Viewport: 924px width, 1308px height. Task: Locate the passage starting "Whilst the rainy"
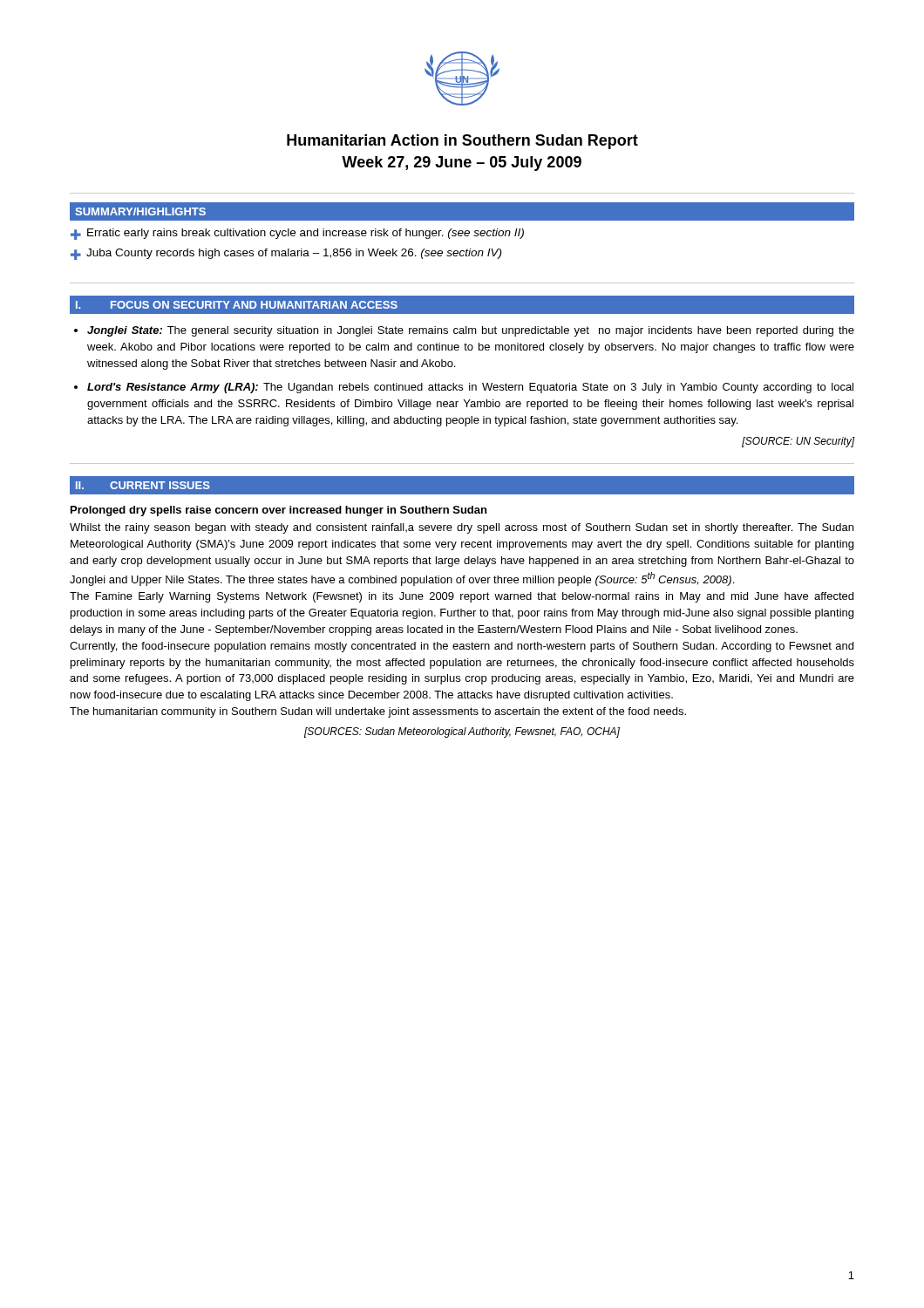point(462,619)
